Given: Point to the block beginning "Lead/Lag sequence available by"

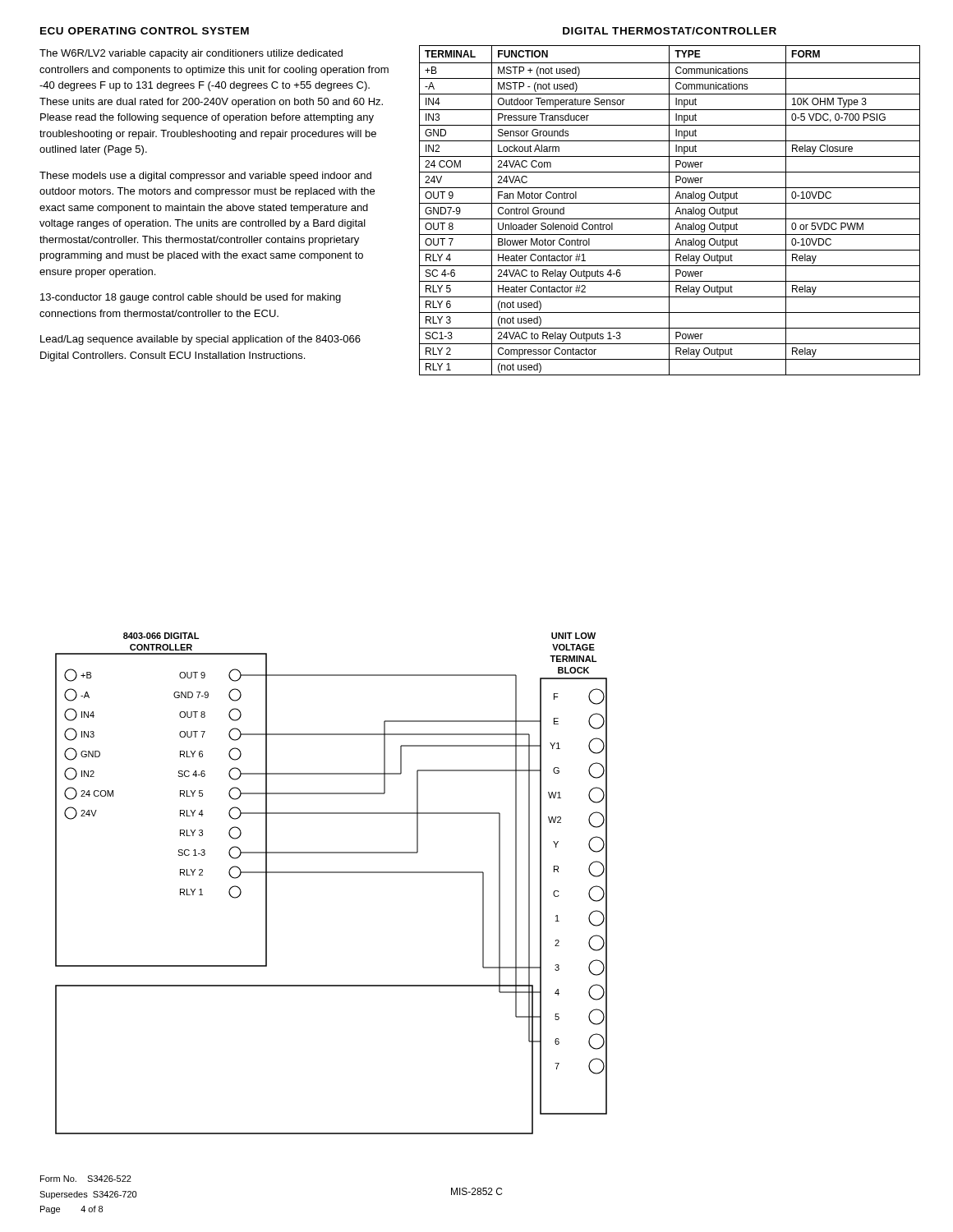Looking at the screenshot, I should click(x=200, y=347).
